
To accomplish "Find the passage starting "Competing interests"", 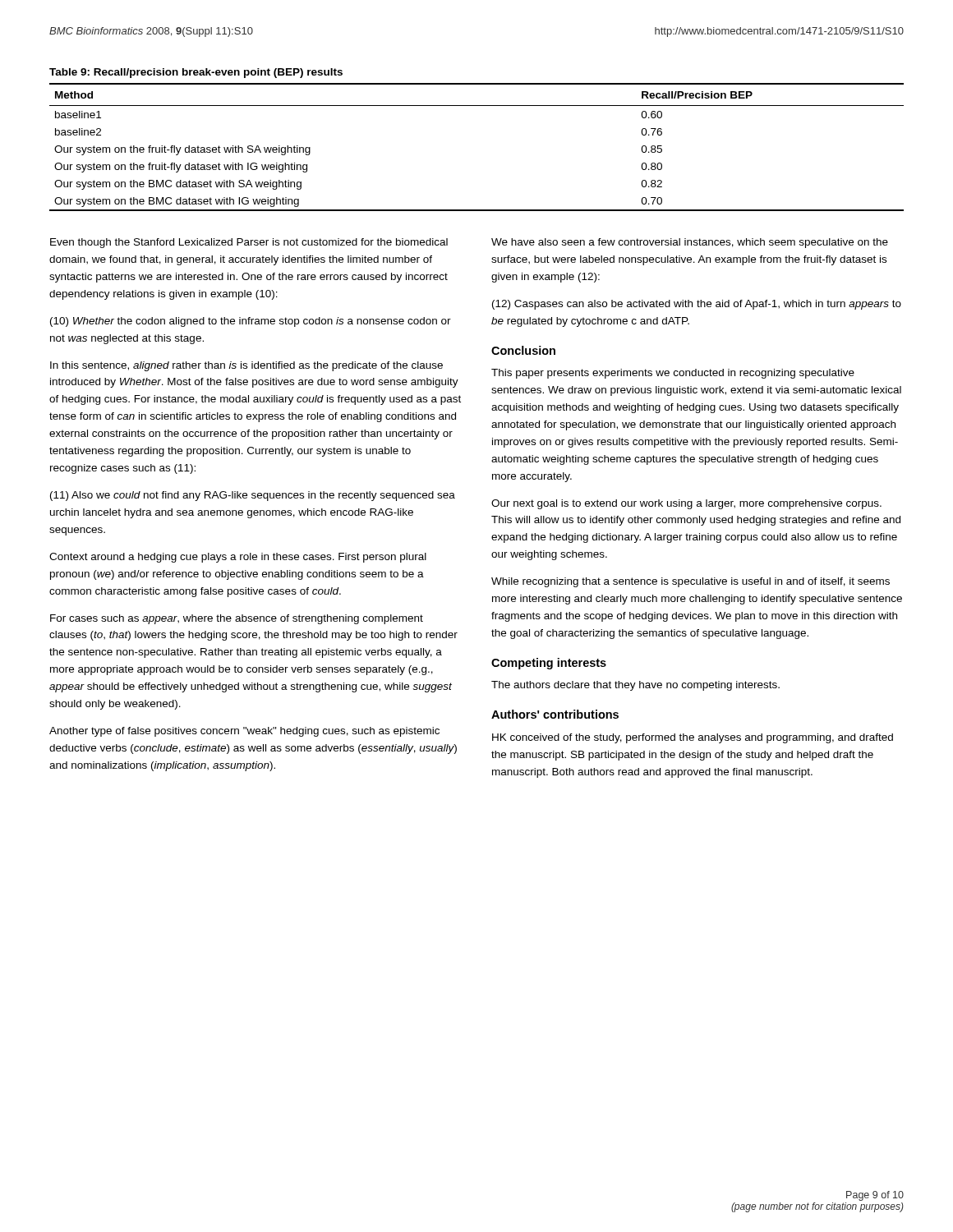I will (x=549, y=663).
